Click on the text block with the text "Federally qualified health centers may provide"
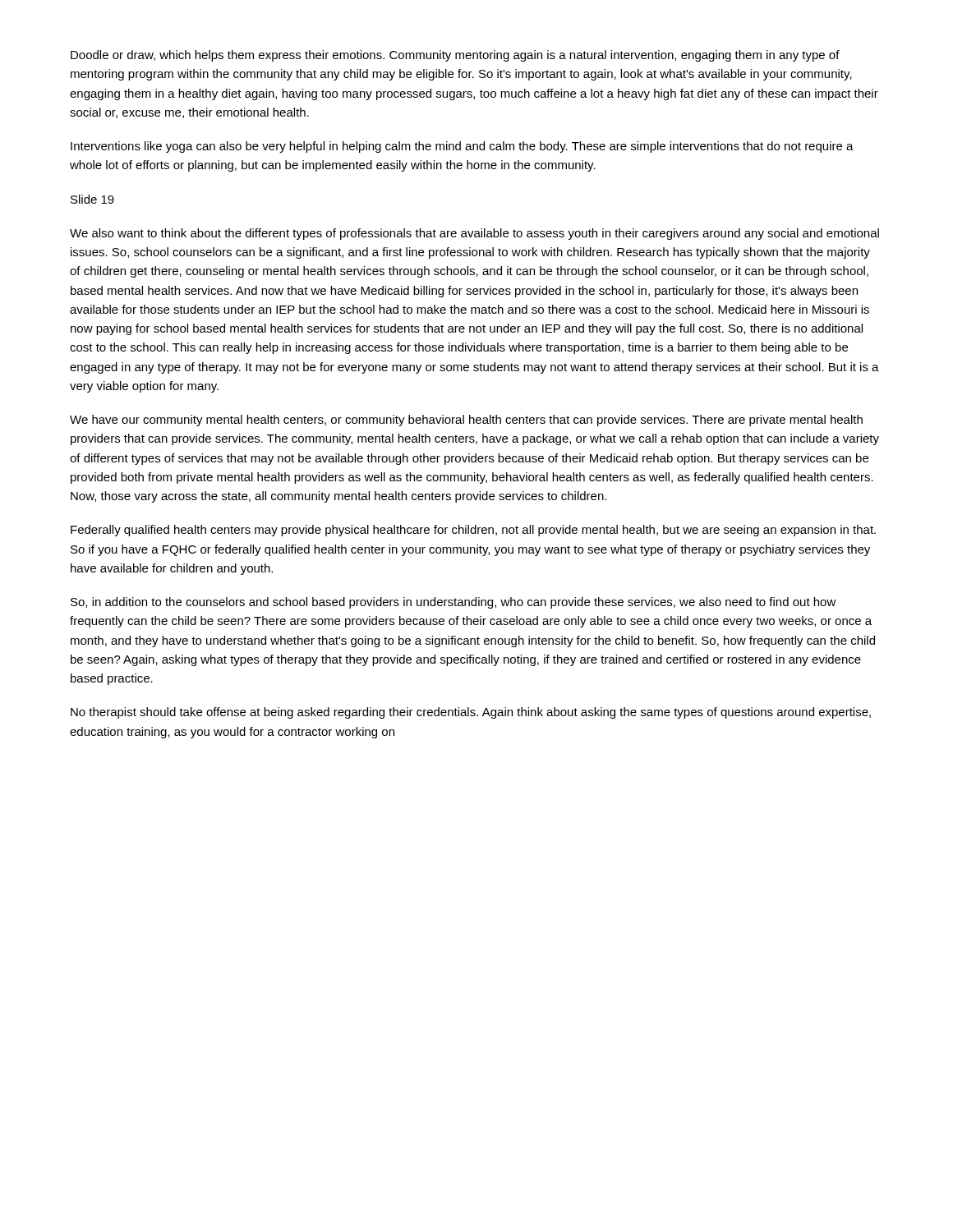Viewport: 953px width, 1232px height. (x=473, y=549)
